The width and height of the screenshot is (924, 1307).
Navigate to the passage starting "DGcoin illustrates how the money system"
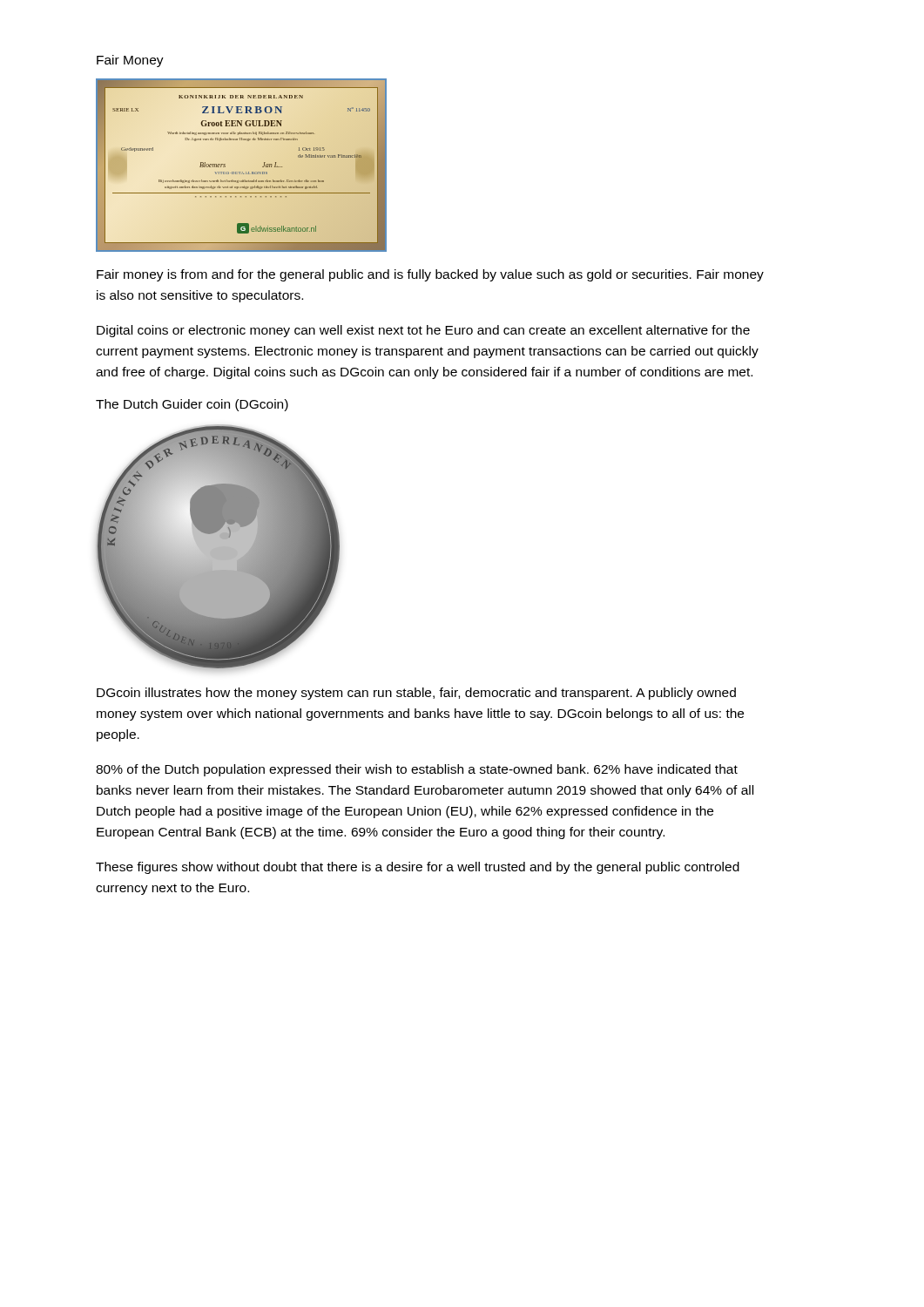point(420,713)
